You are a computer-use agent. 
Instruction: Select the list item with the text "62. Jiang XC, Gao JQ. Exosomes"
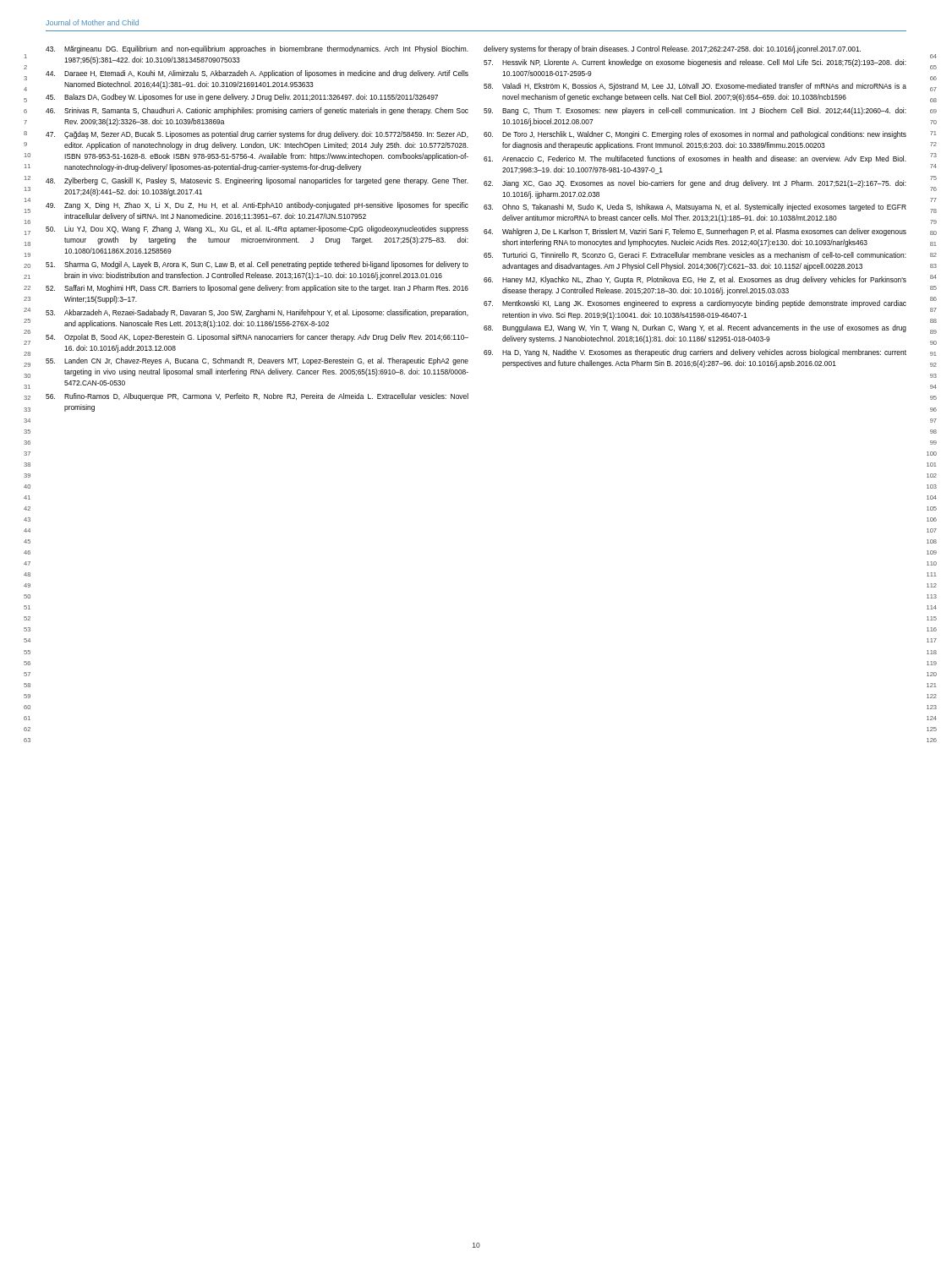695,189
